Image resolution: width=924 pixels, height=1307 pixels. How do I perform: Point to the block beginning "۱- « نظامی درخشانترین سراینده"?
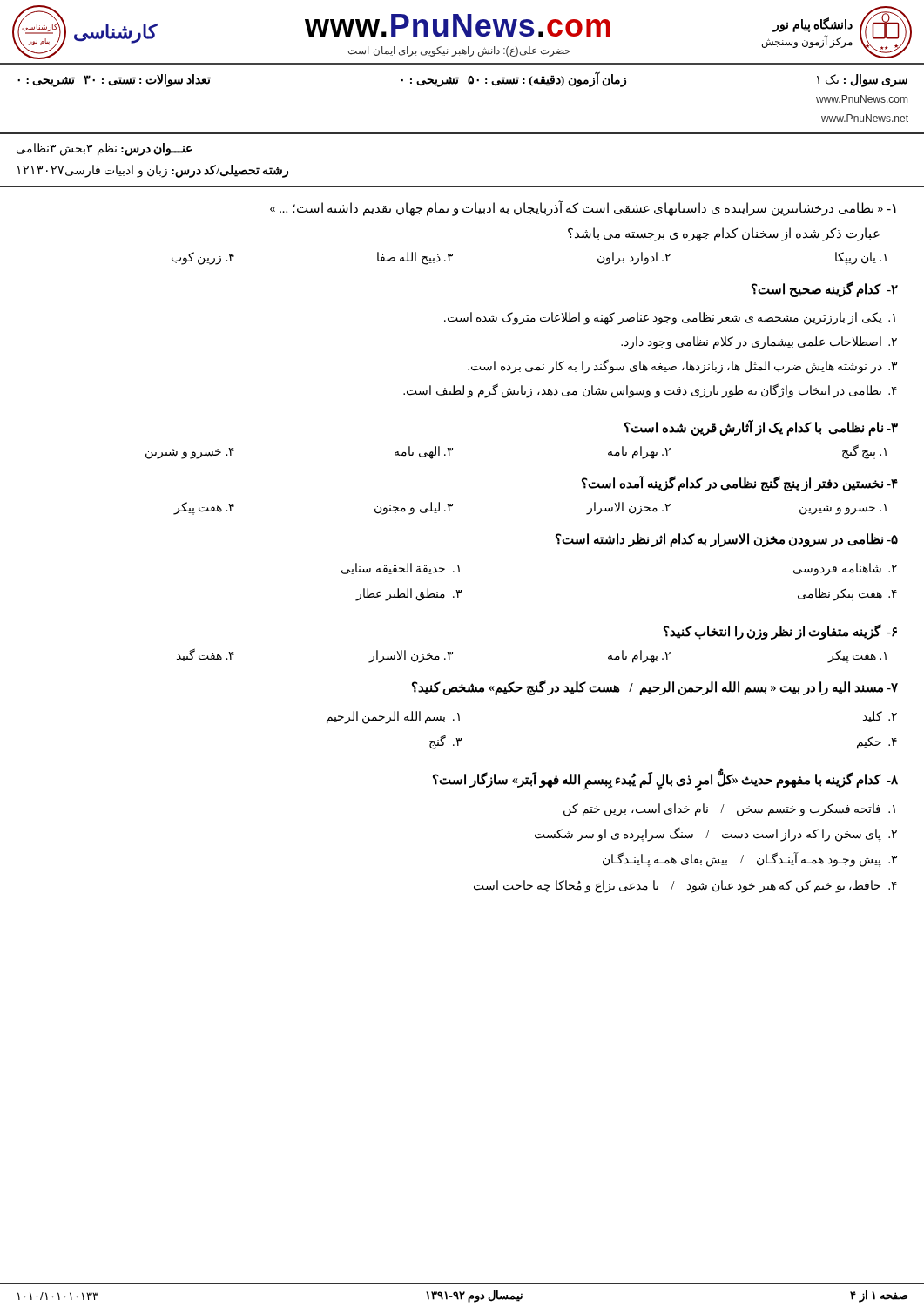click(x=583, y=208)
